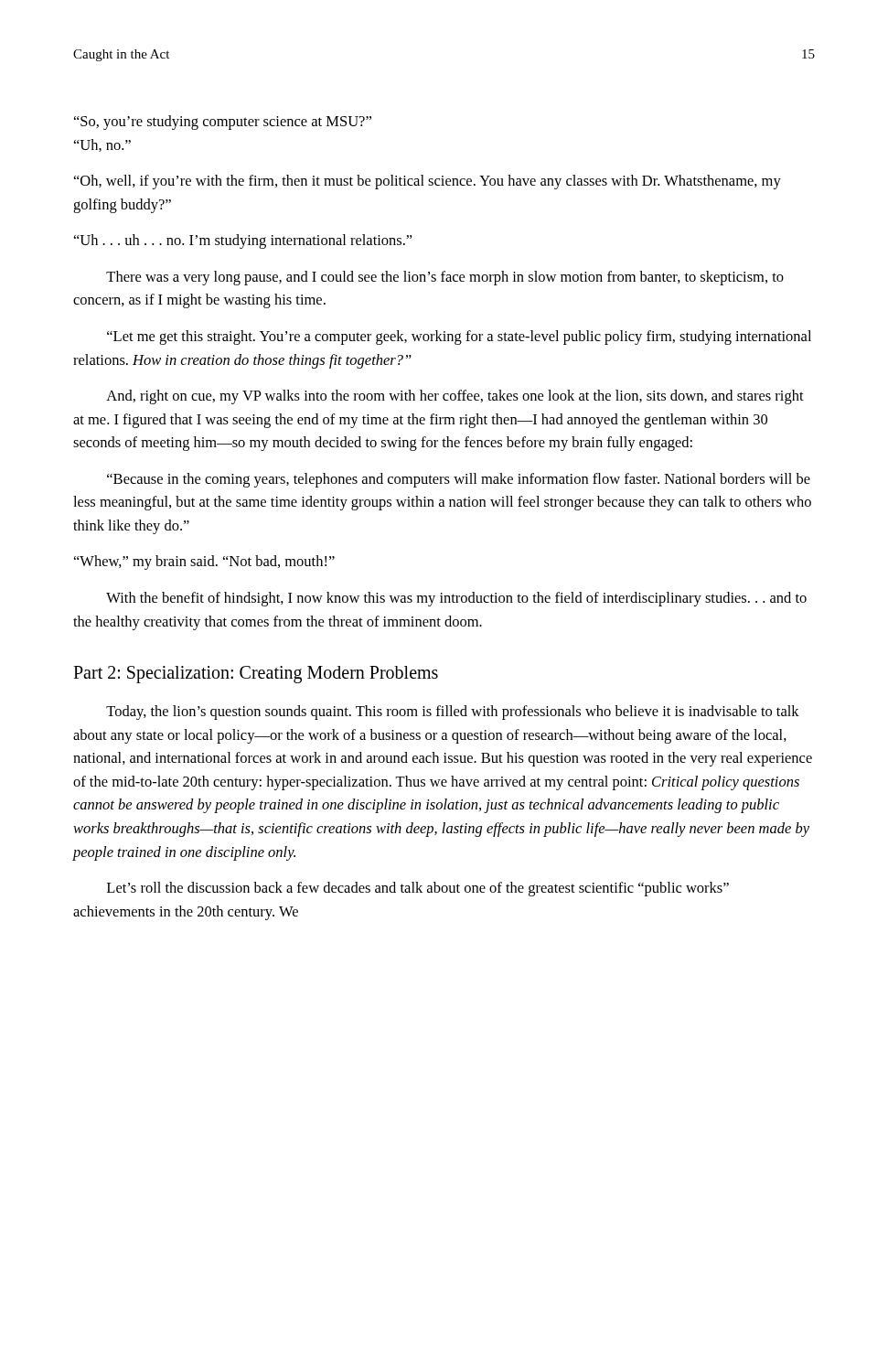Image resolution: width=888 pixels, height=1372 pixels.
Task: Select the element starting "Let’s roll the discussion back a"
Action: point(444,900)
